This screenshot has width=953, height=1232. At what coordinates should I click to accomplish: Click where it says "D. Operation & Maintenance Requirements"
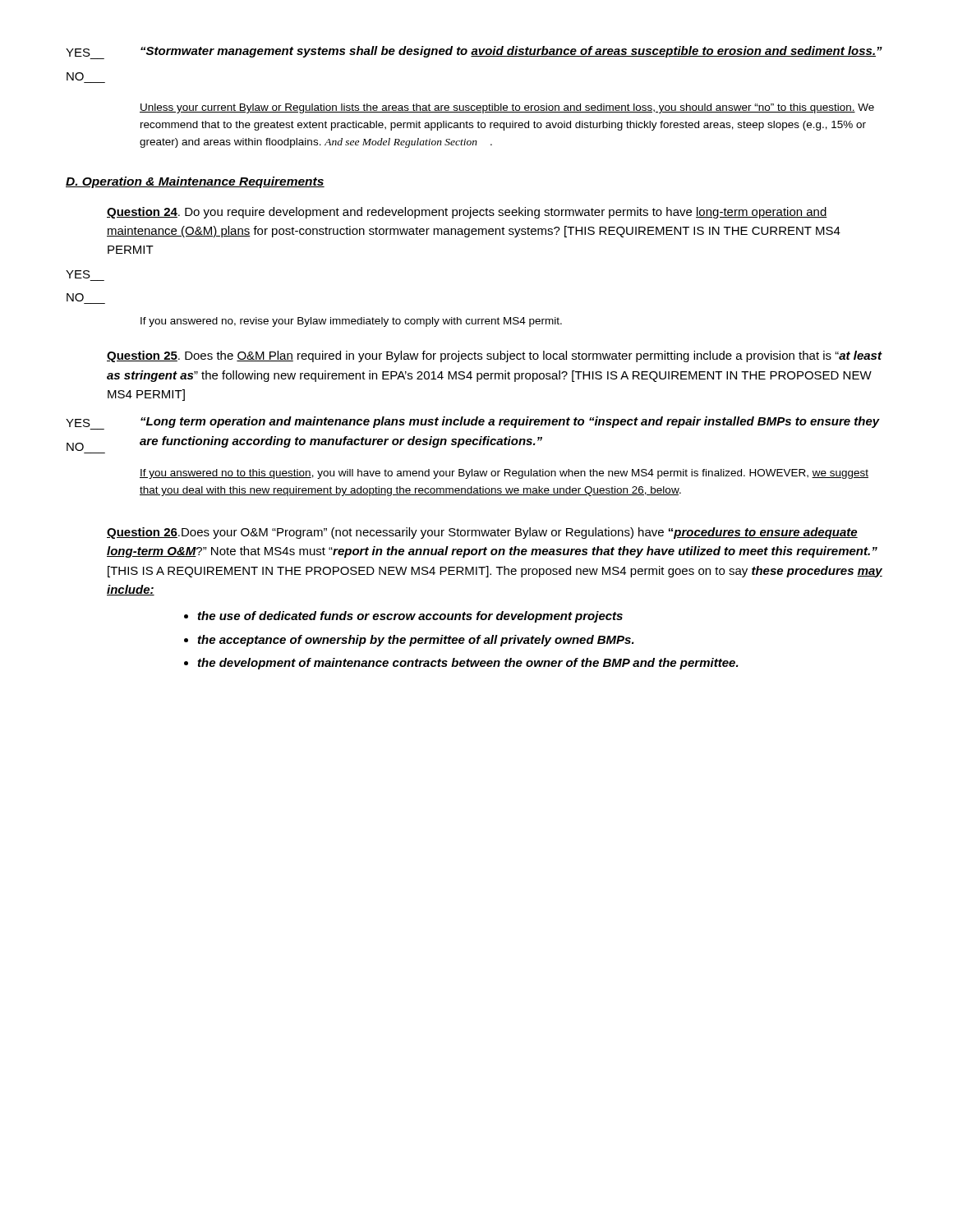195,181
